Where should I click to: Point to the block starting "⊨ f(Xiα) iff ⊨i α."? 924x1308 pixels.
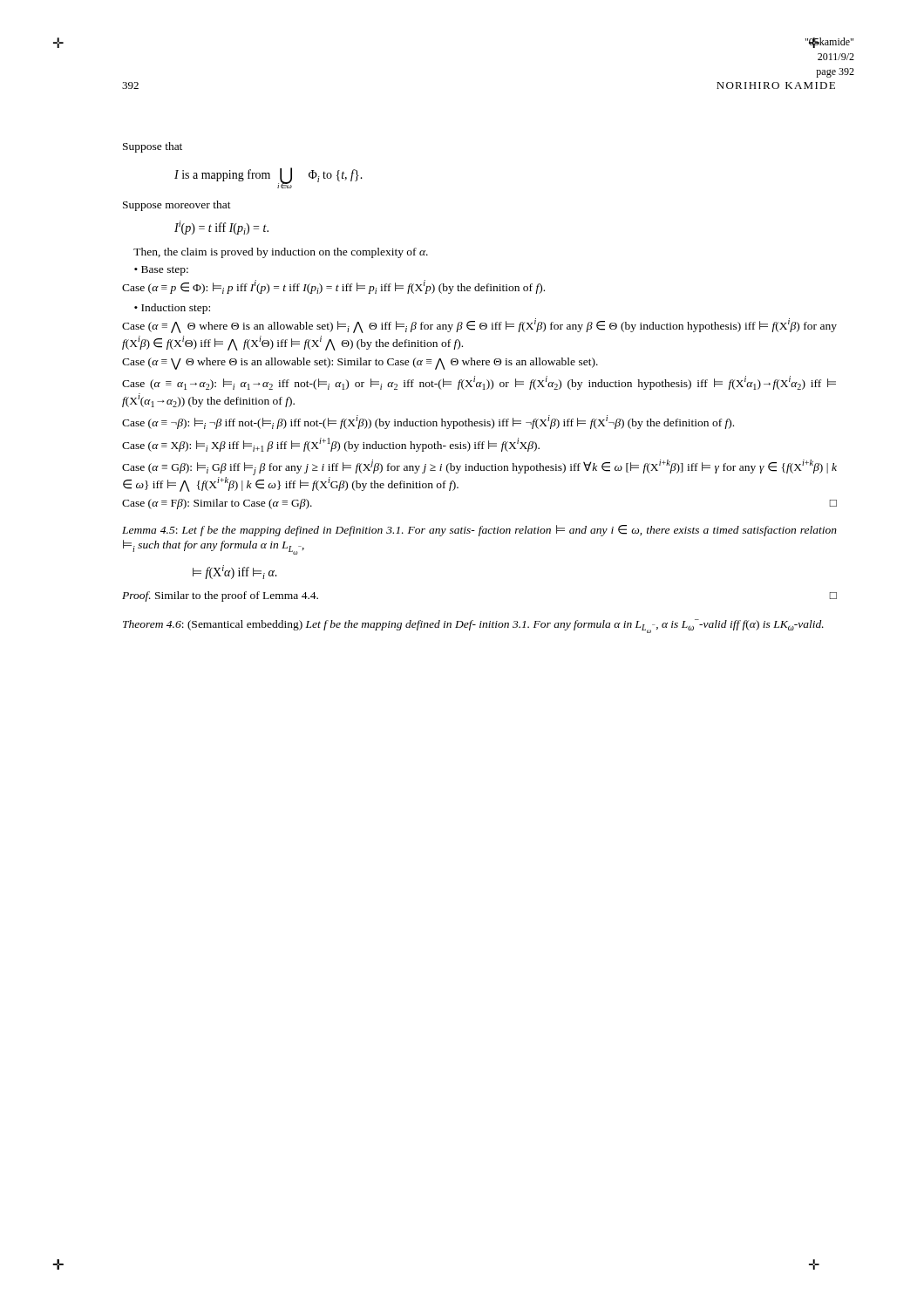[235, 572]
